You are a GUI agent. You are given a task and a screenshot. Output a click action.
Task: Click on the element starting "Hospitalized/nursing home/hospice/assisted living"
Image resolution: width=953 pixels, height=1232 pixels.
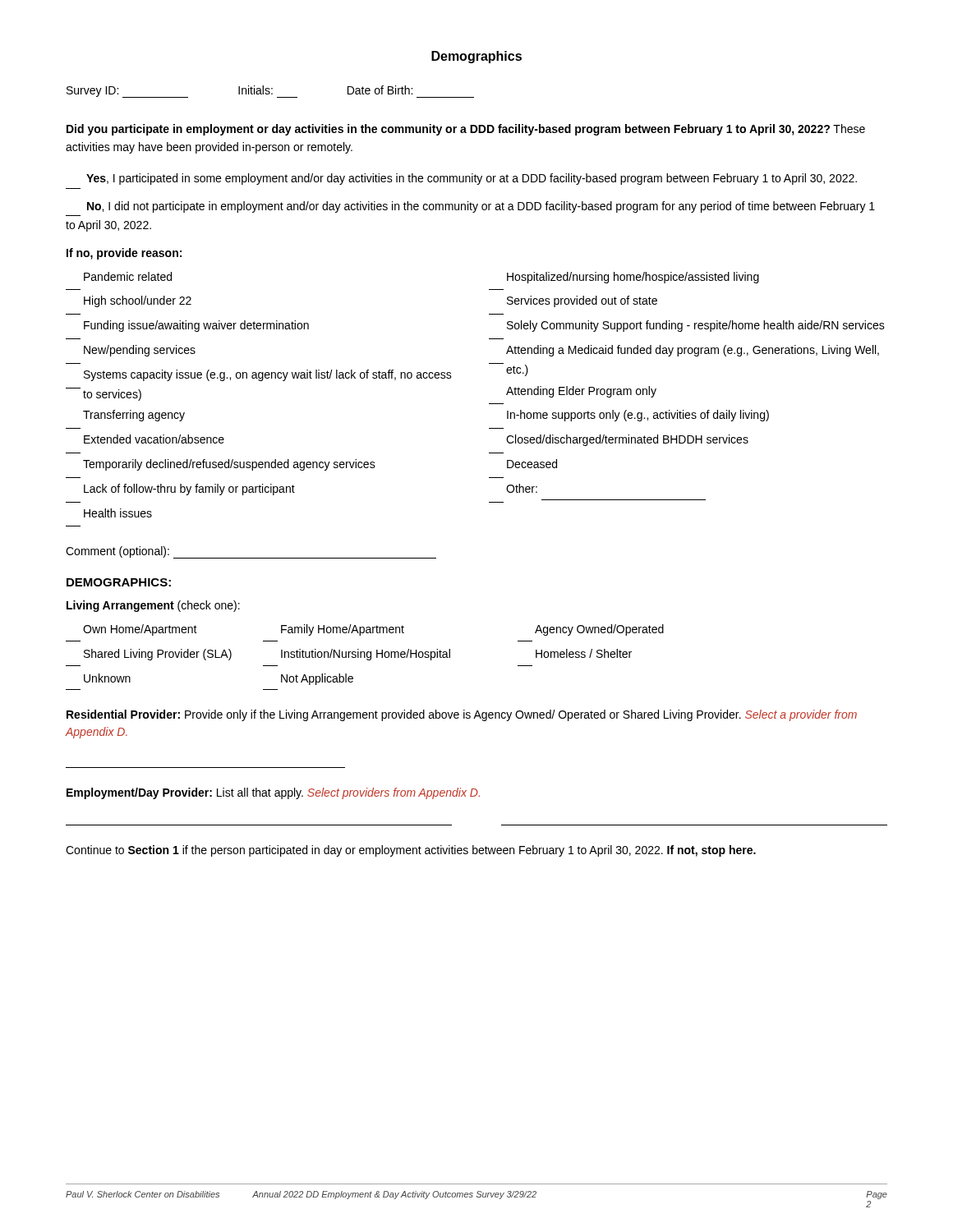pyautogui.click(x=624, y=279)
